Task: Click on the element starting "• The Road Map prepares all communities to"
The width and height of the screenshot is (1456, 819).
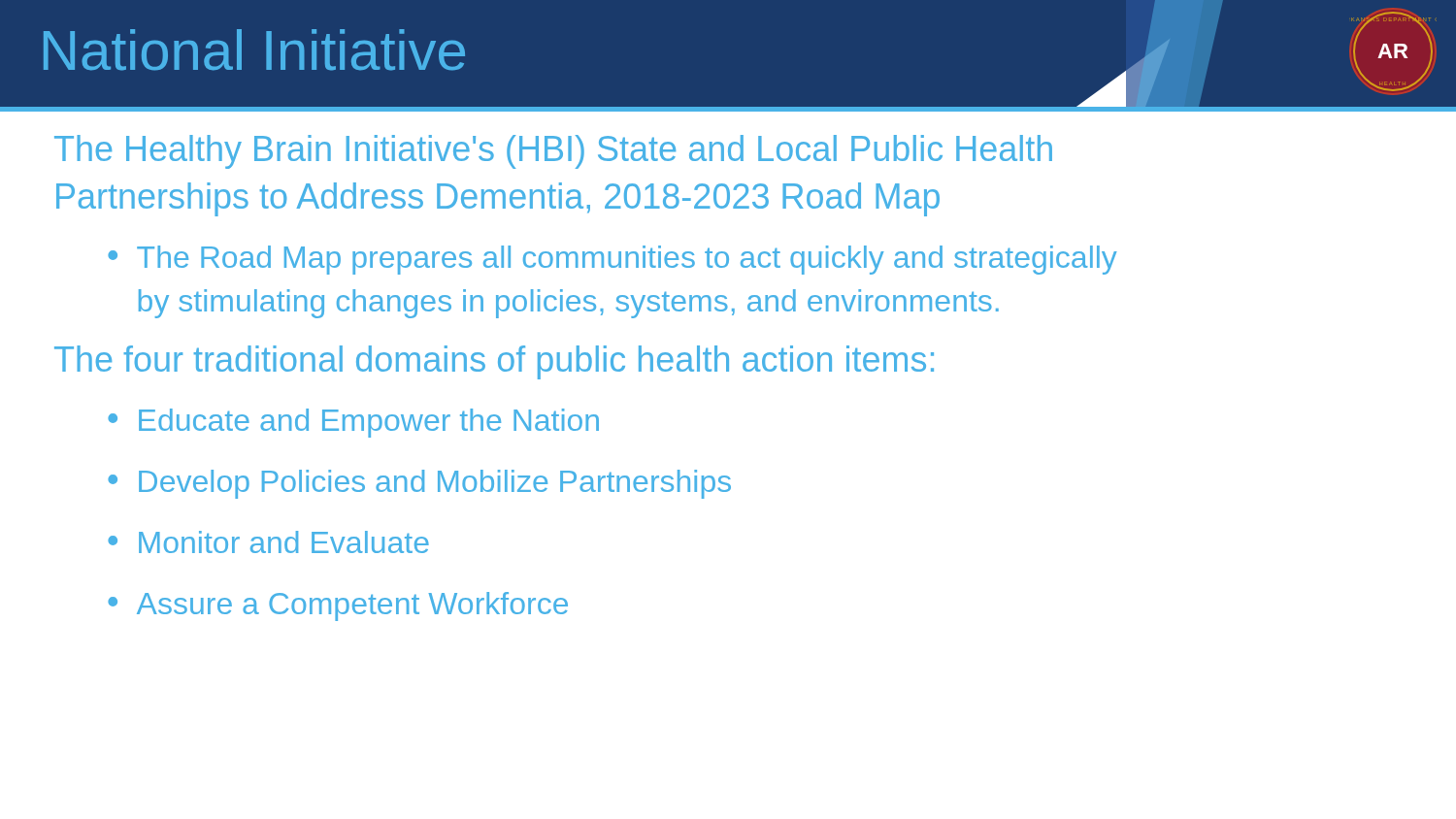Action: (612, 279)
